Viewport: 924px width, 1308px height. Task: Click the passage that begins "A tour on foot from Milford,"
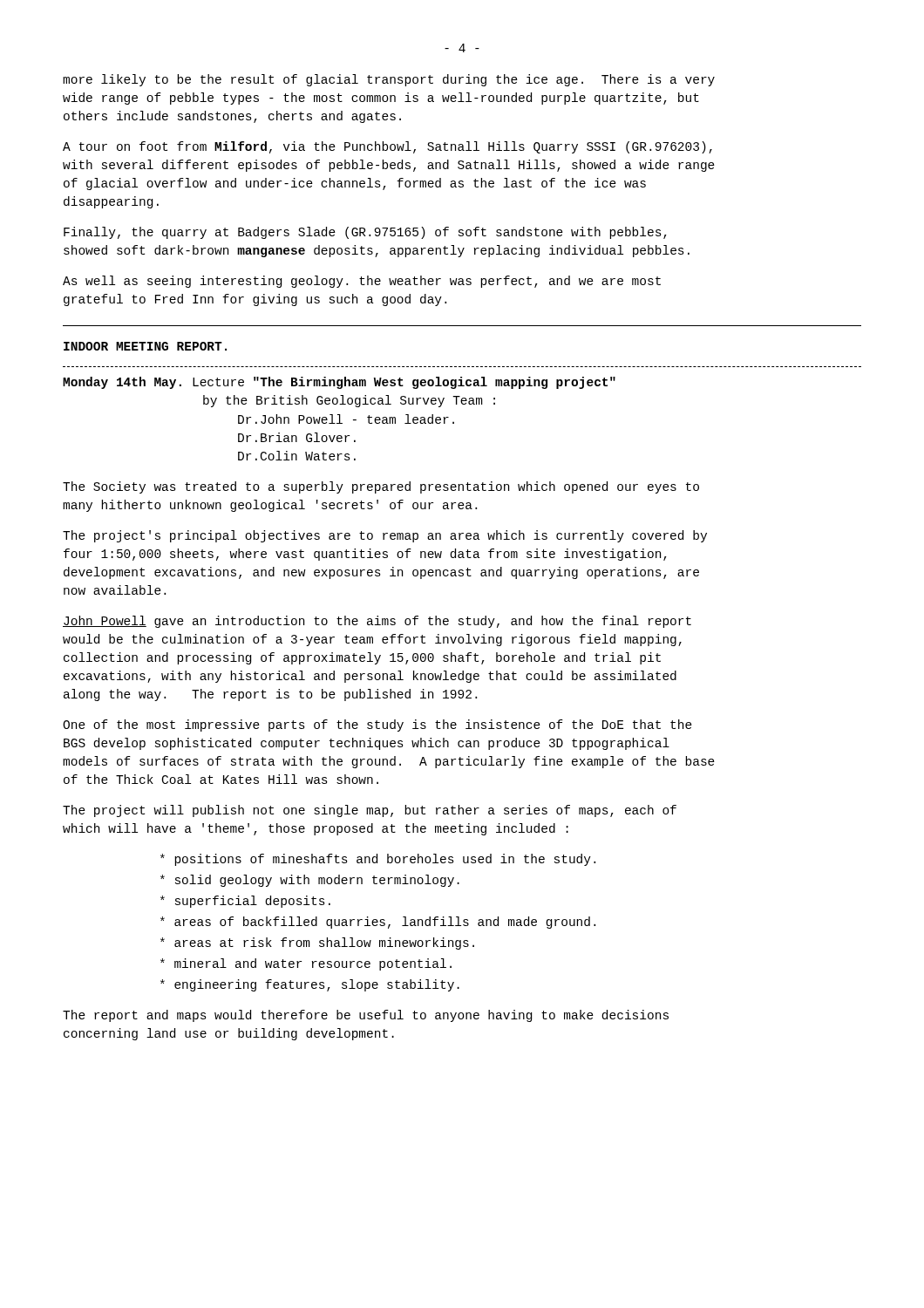[x=389, y=175]
